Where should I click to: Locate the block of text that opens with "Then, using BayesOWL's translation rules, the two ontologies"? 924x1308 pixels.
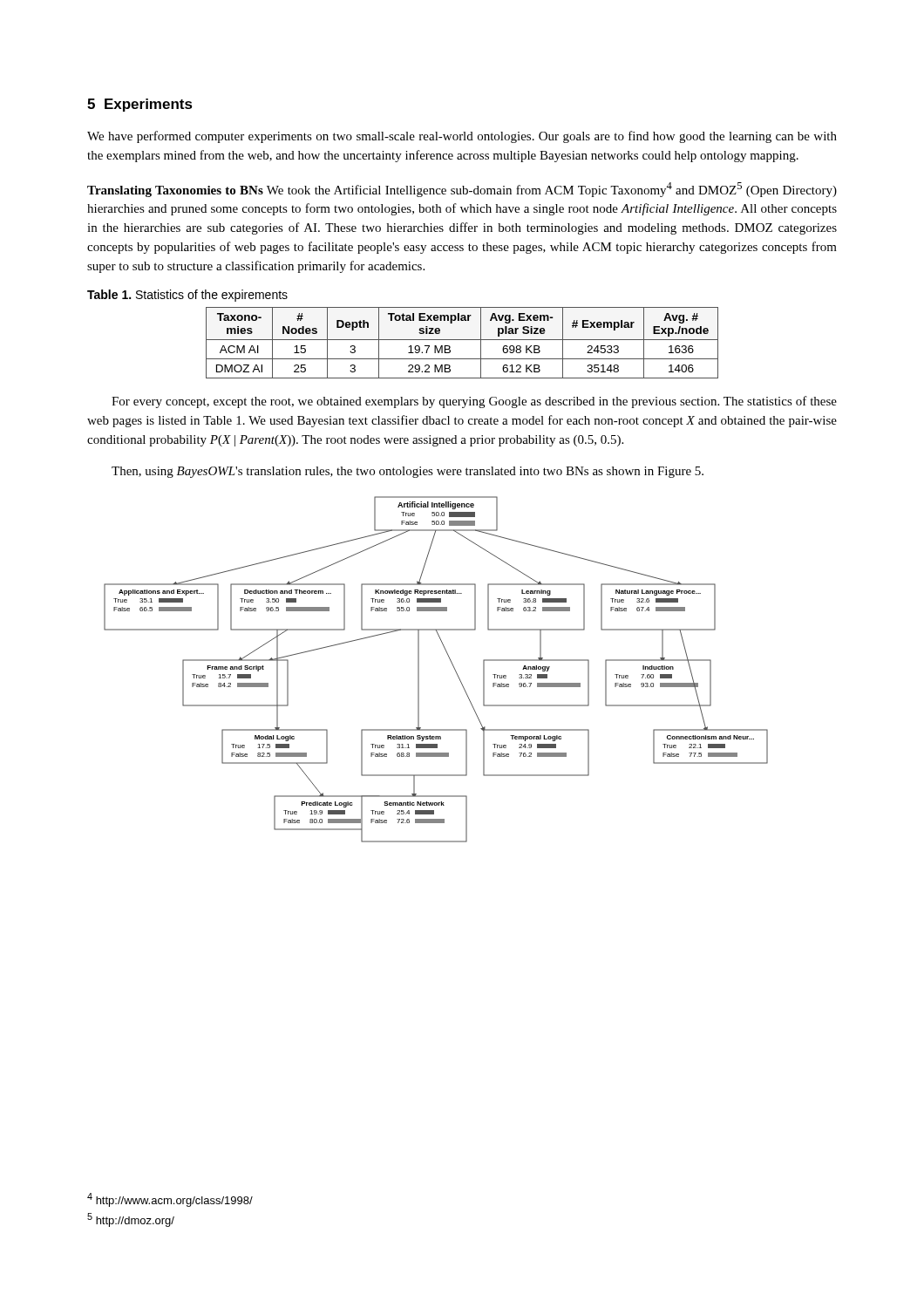coord(462,471)
